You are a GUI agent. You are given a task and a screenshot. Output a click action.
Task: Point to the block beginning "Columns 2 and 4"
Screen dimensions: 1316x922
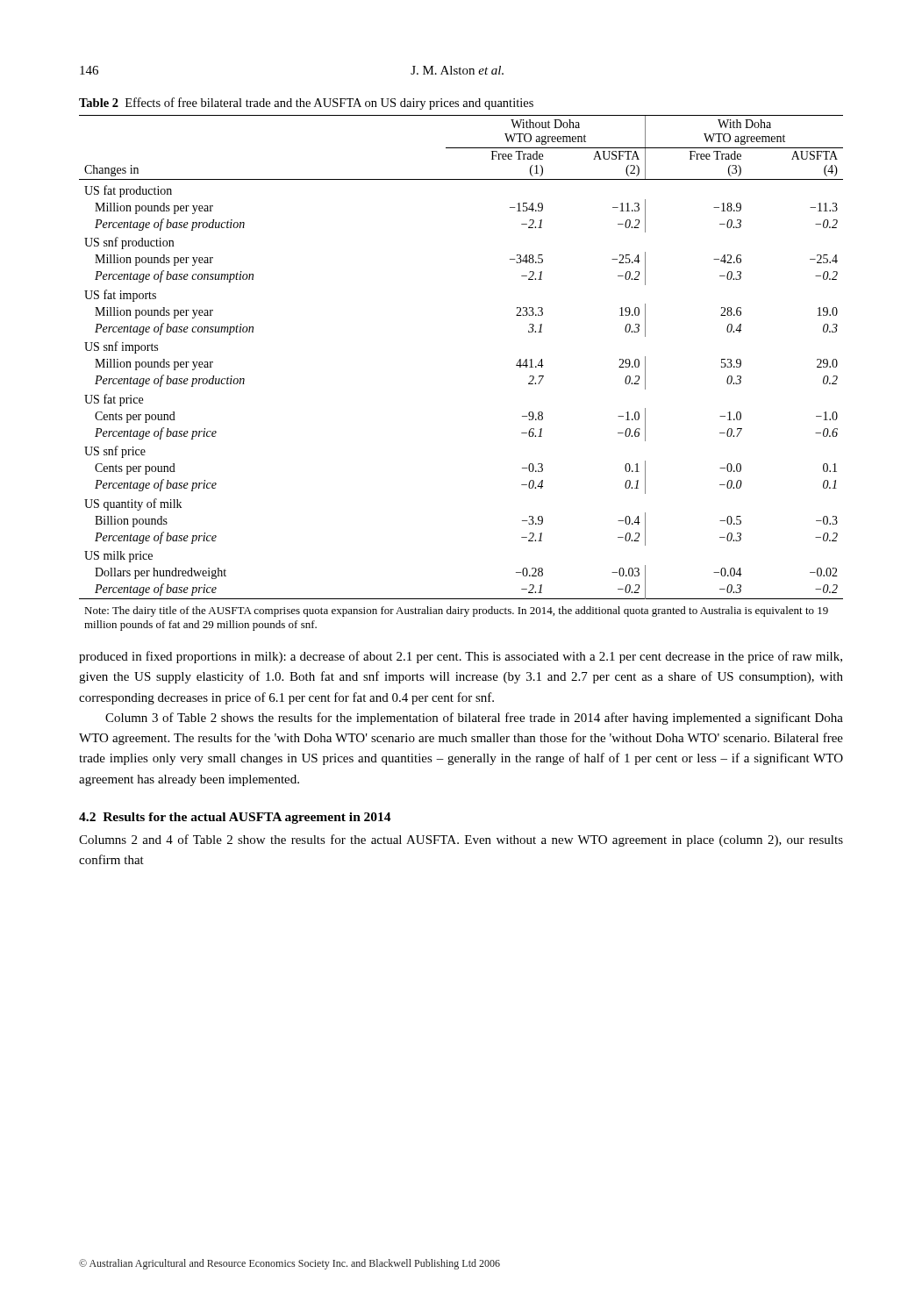point(461,850)
